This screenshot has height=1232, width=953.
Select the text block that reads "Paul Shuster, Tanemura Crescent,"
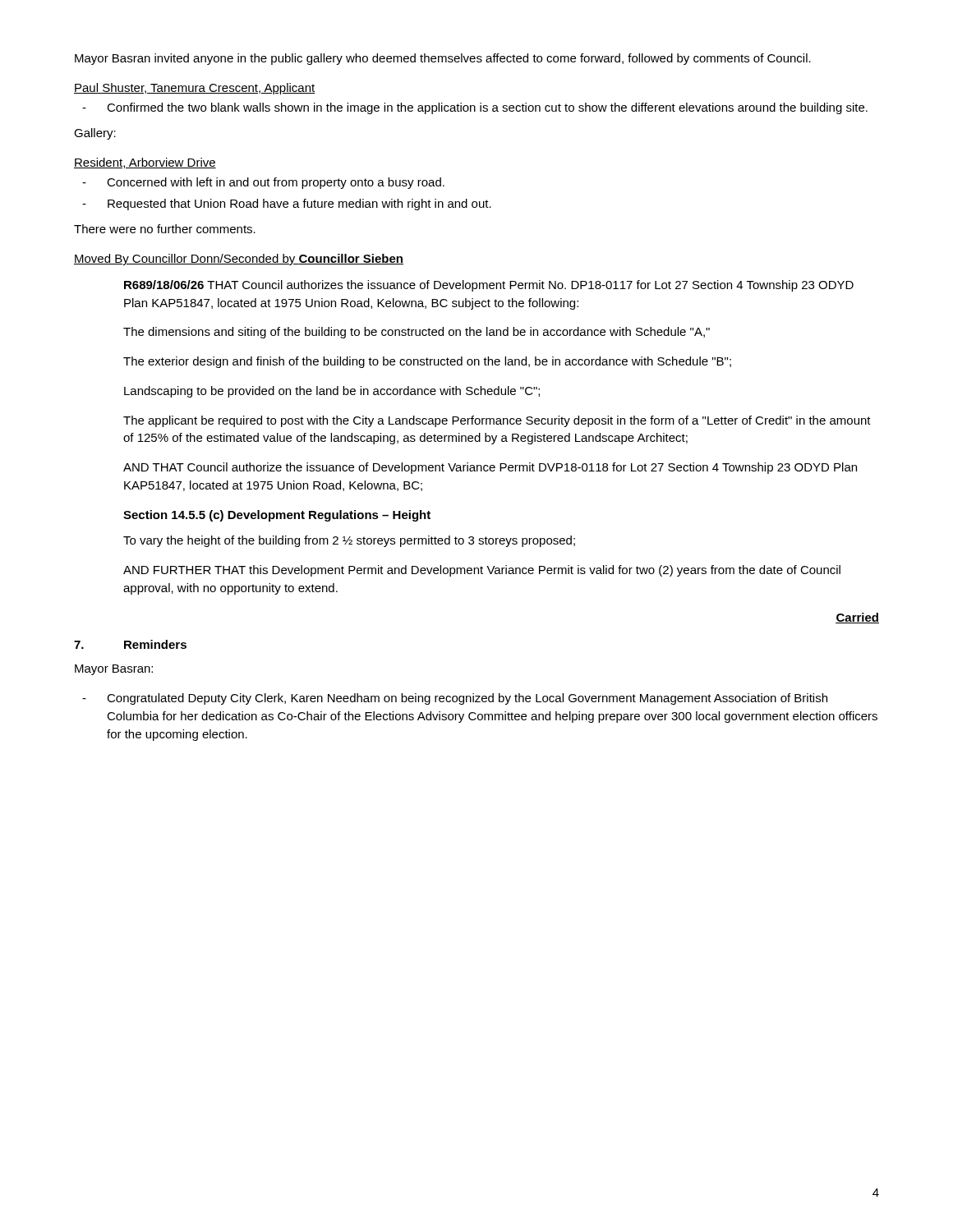(x=194, y=87)
